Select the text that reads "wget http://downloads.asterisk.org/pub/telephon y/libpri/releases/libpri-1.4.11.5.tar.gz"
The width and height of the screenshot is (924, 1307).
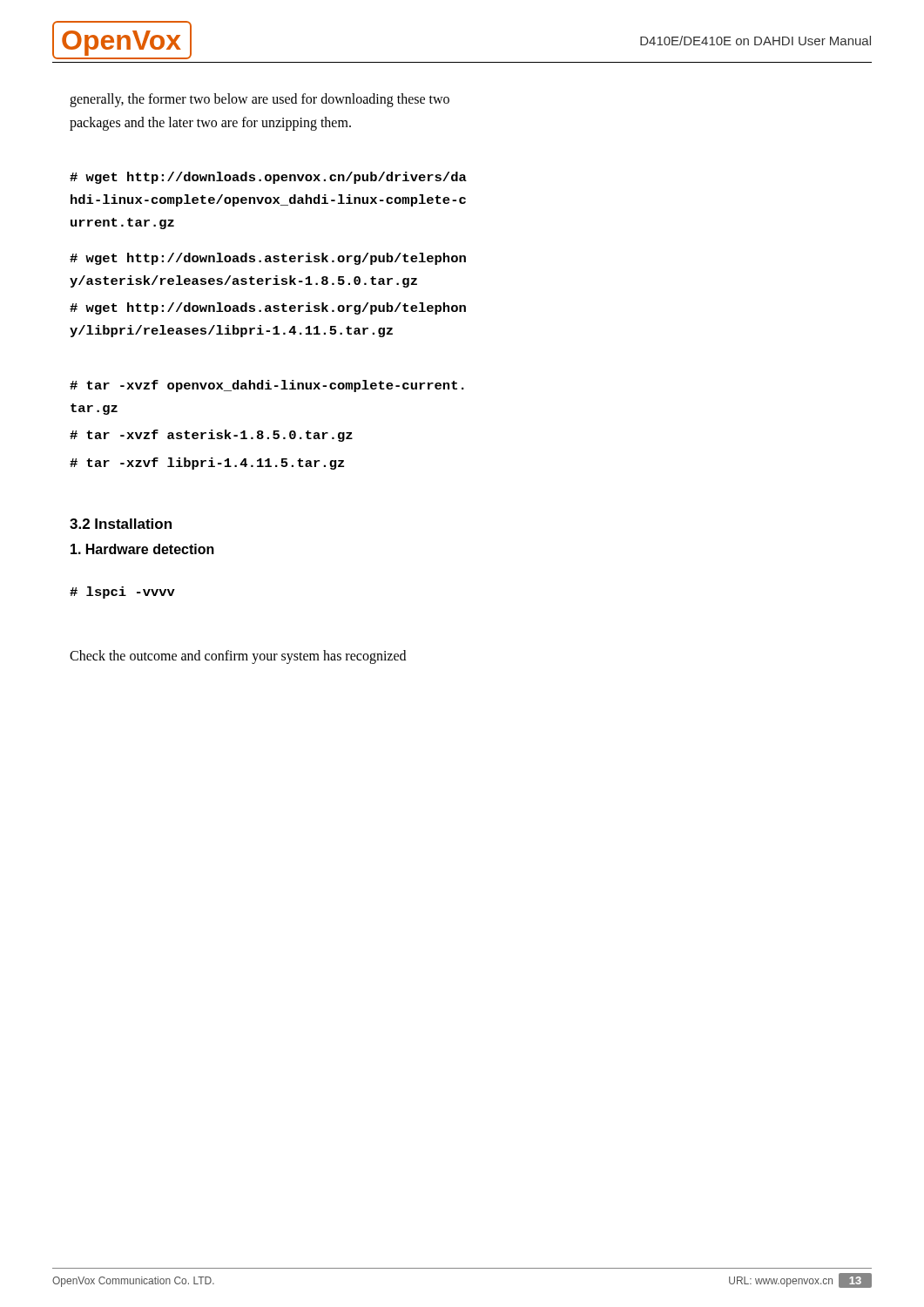462,320
